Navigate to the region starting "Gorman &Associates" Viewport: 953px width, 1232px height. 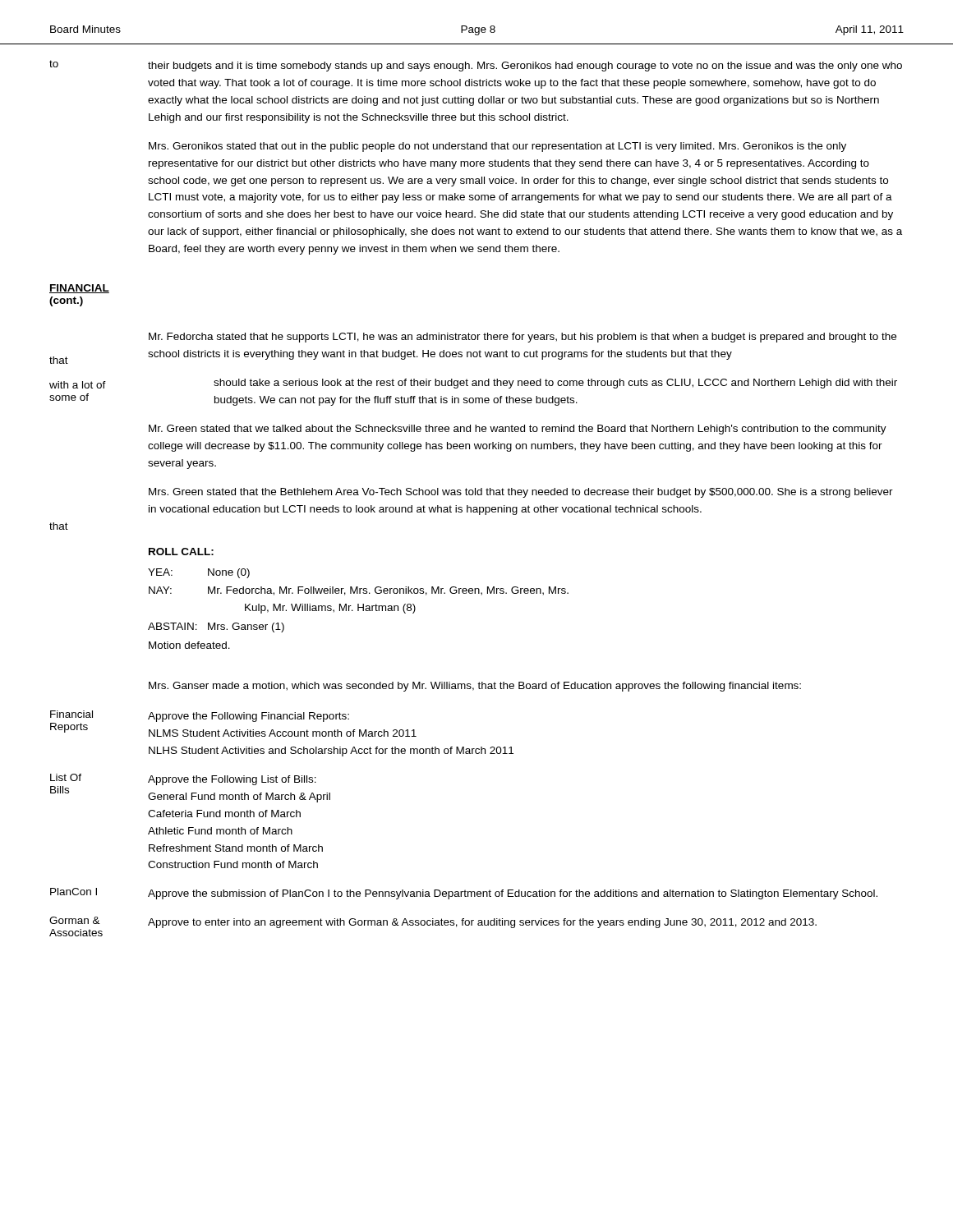click(76, 927)
